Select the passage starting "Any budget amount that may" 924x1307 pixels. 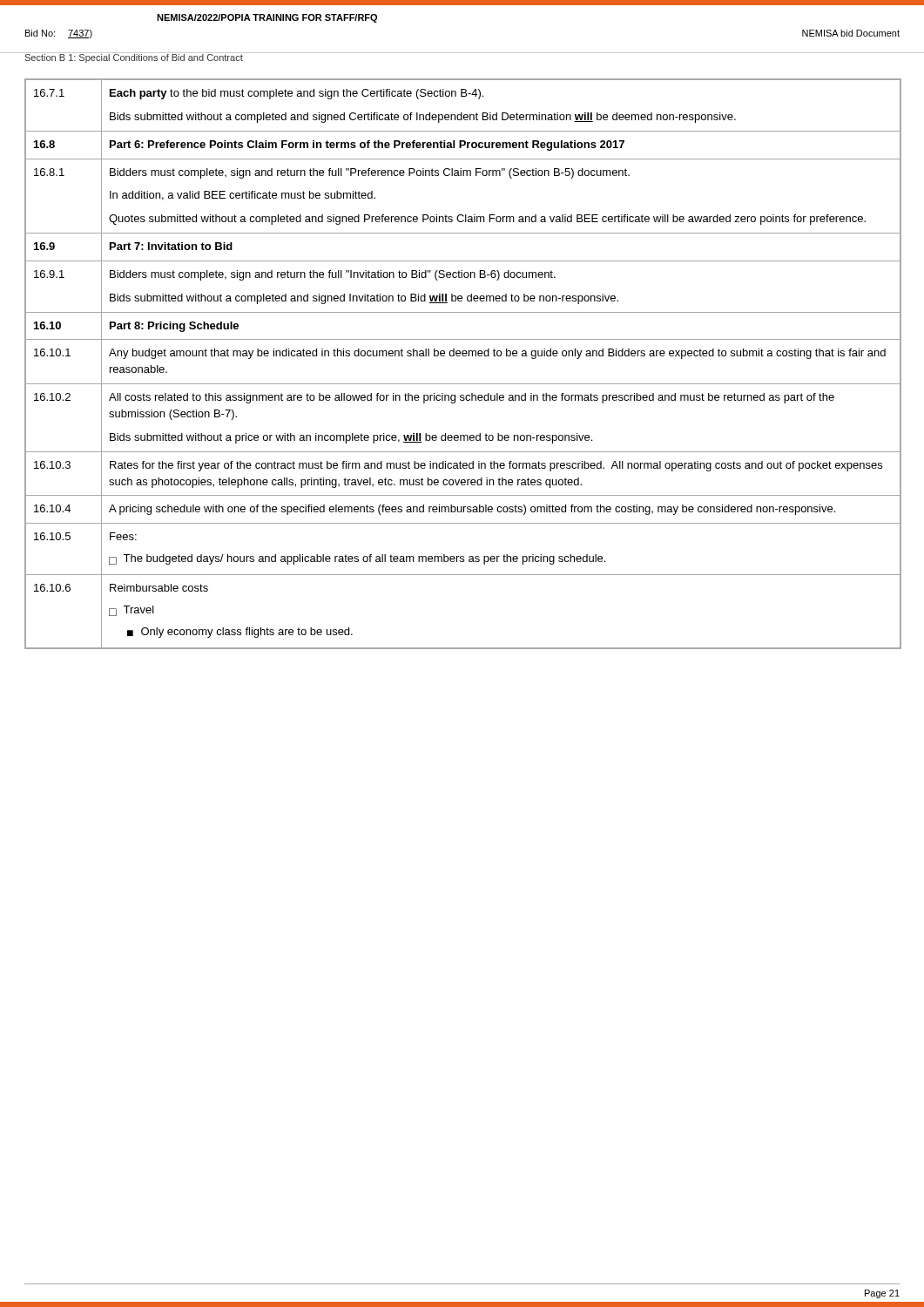pos(497,361)
